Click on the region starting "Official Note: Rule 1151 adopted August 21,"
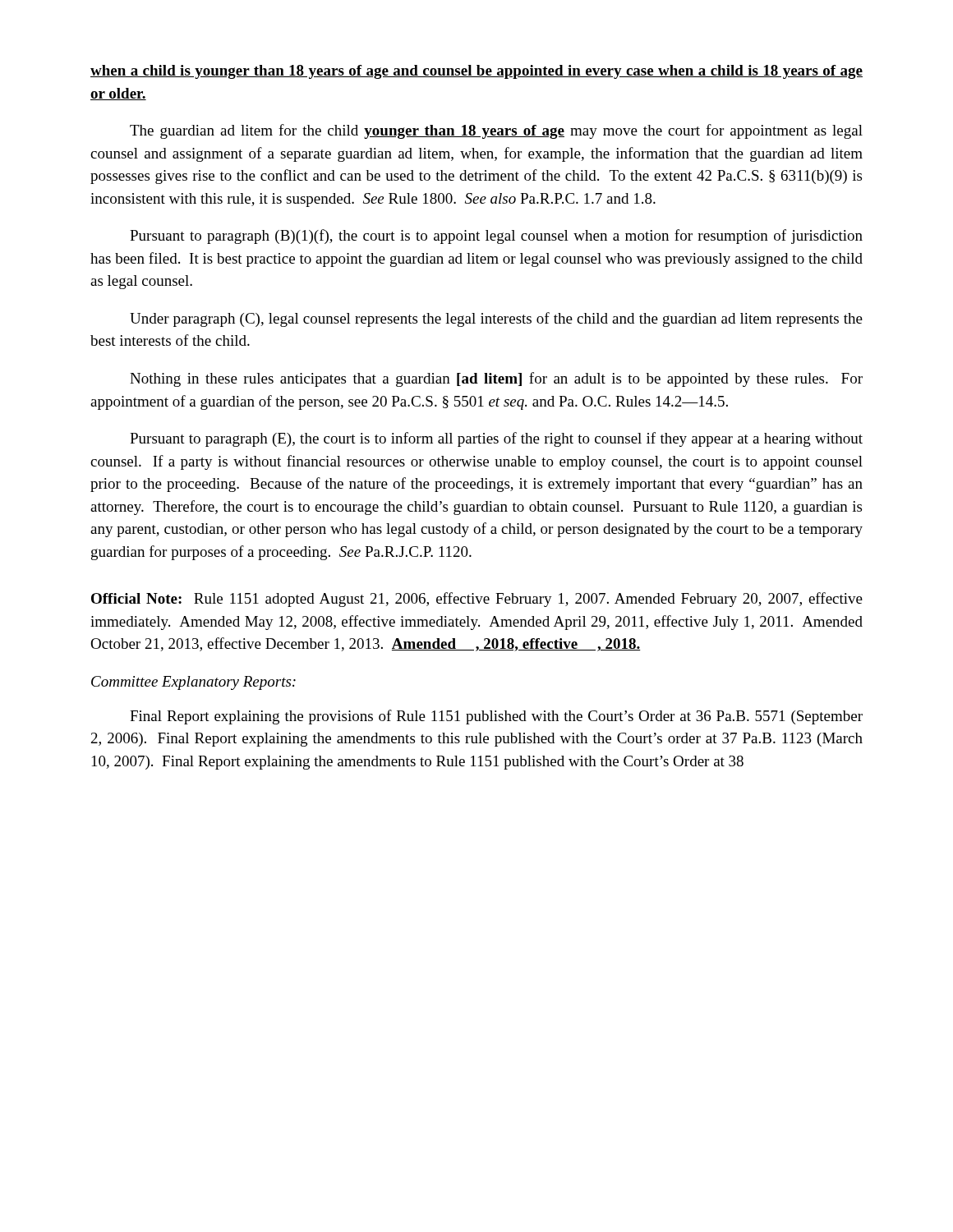 click(x=476, y=621)
